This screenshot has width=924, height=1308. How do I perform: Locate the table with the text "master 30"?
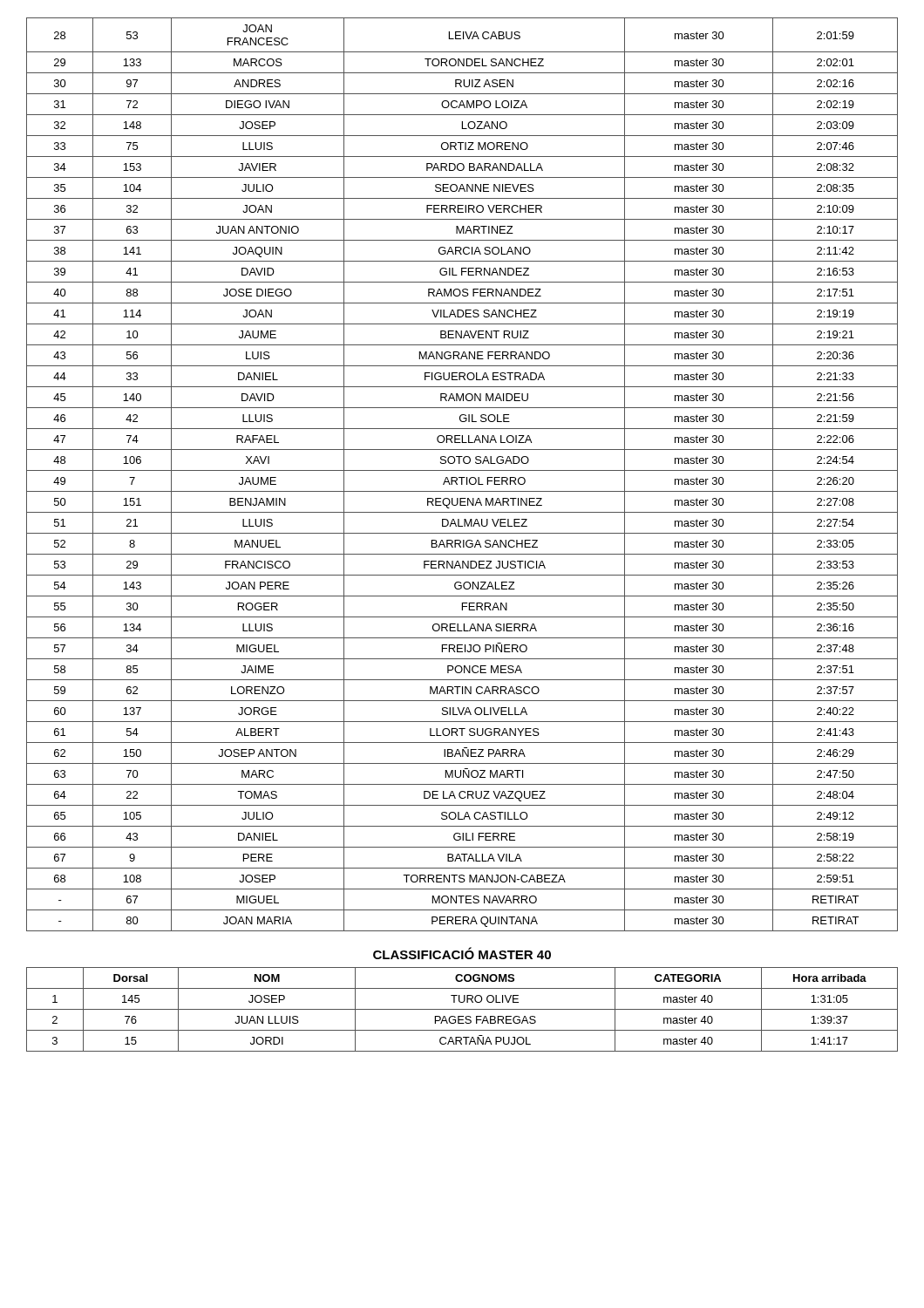462,474
